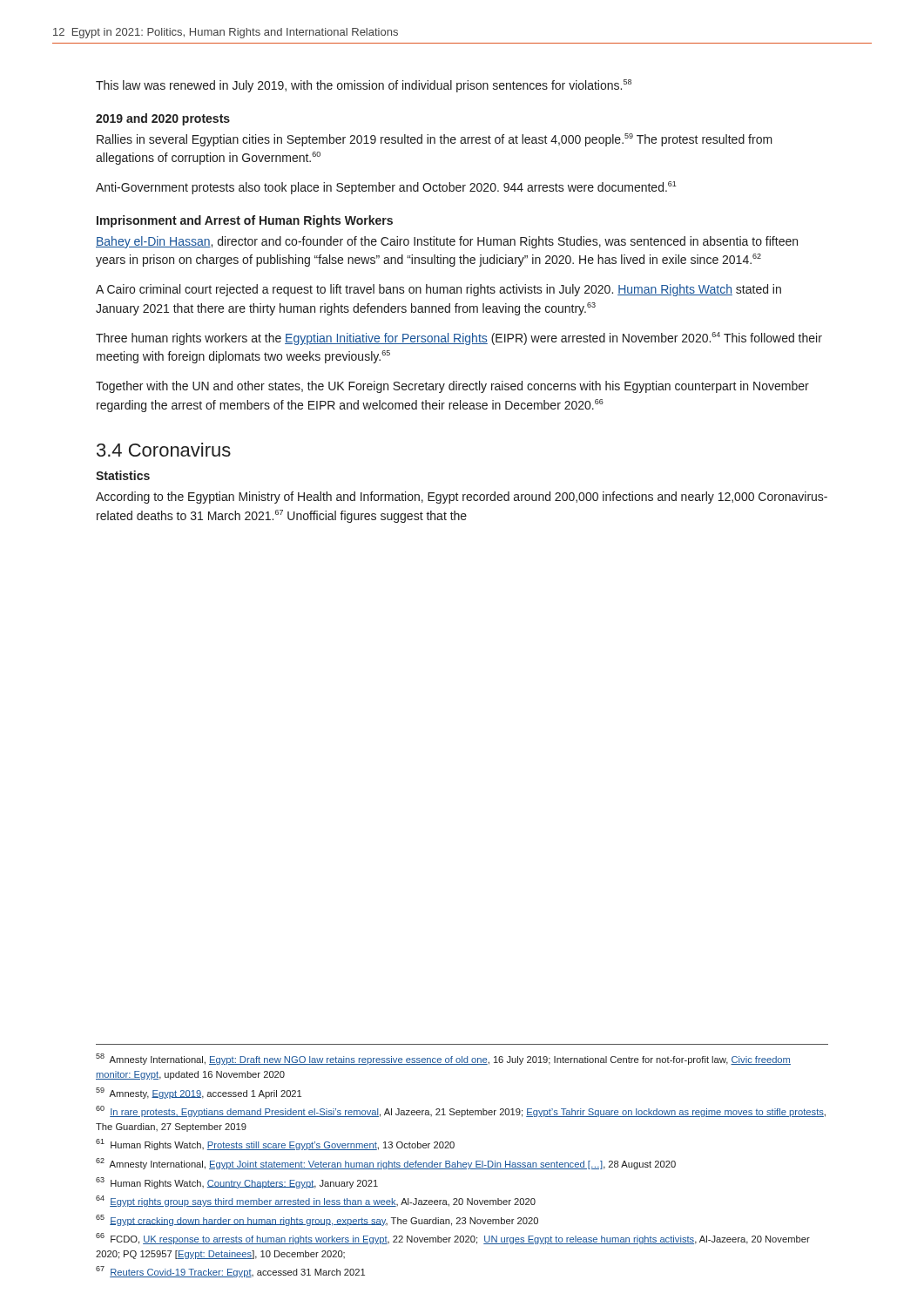Click on the section header containing "Imprisonment and Arrest of Human Rights"
The image size is (924, 1307).
click(244, 220)
